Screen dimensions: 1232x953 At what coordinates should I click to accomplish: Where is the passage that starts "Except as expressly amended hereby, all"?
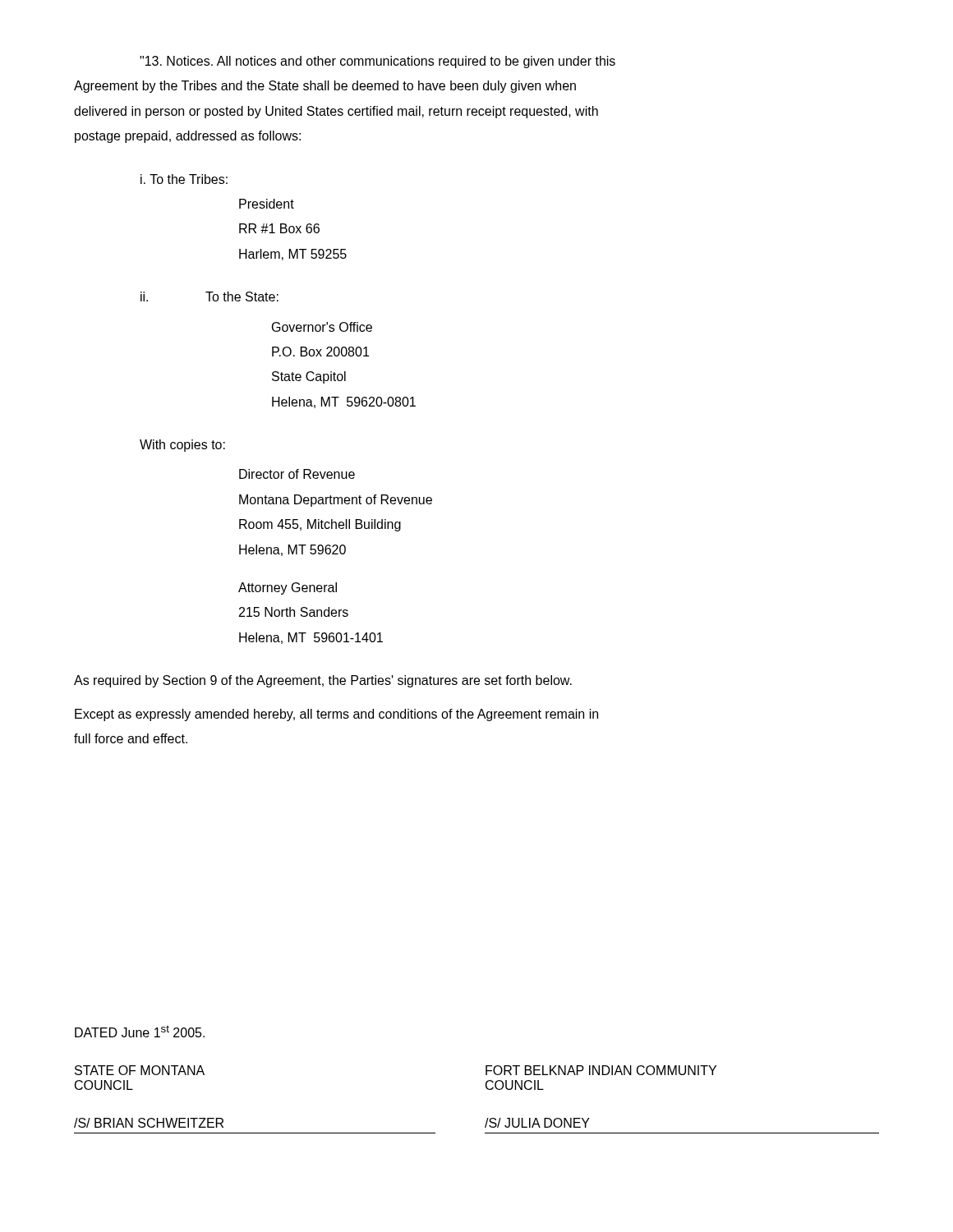point(476,727)
